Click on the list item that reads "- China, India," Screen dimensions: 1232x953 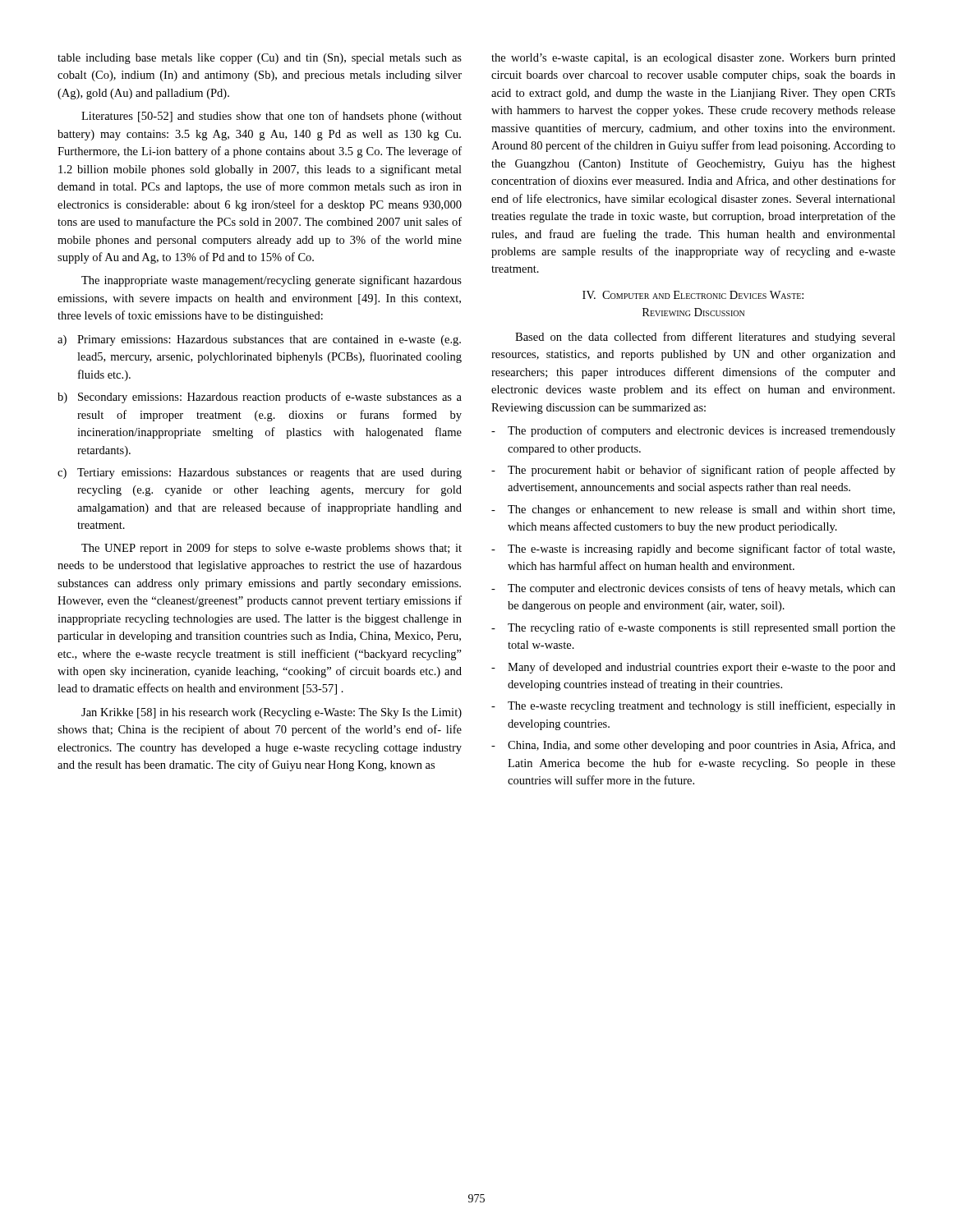(693, 763)
